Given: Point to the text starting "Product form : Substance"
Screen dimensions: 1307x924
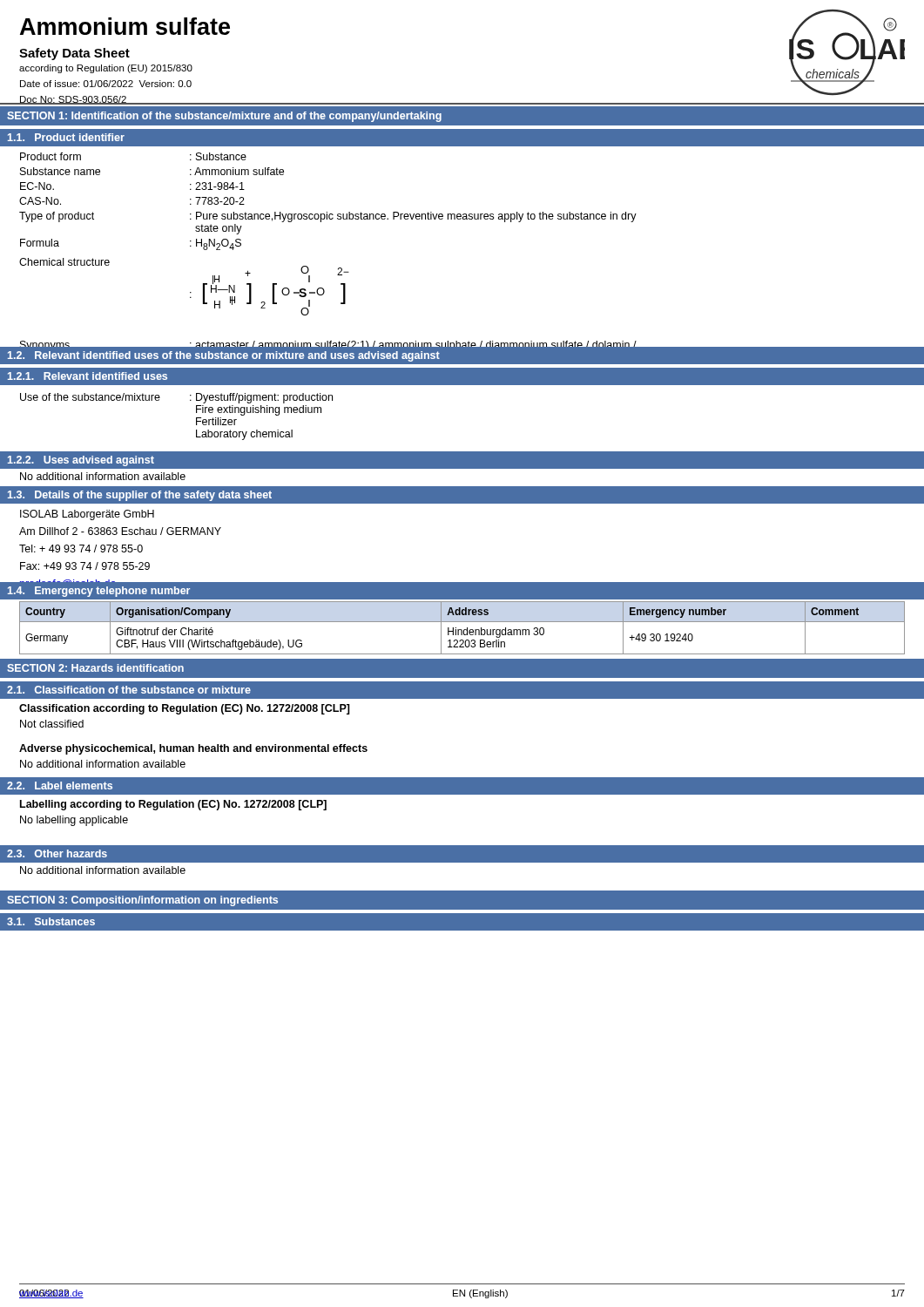Looking at the screenshot, I should [133, 157].
